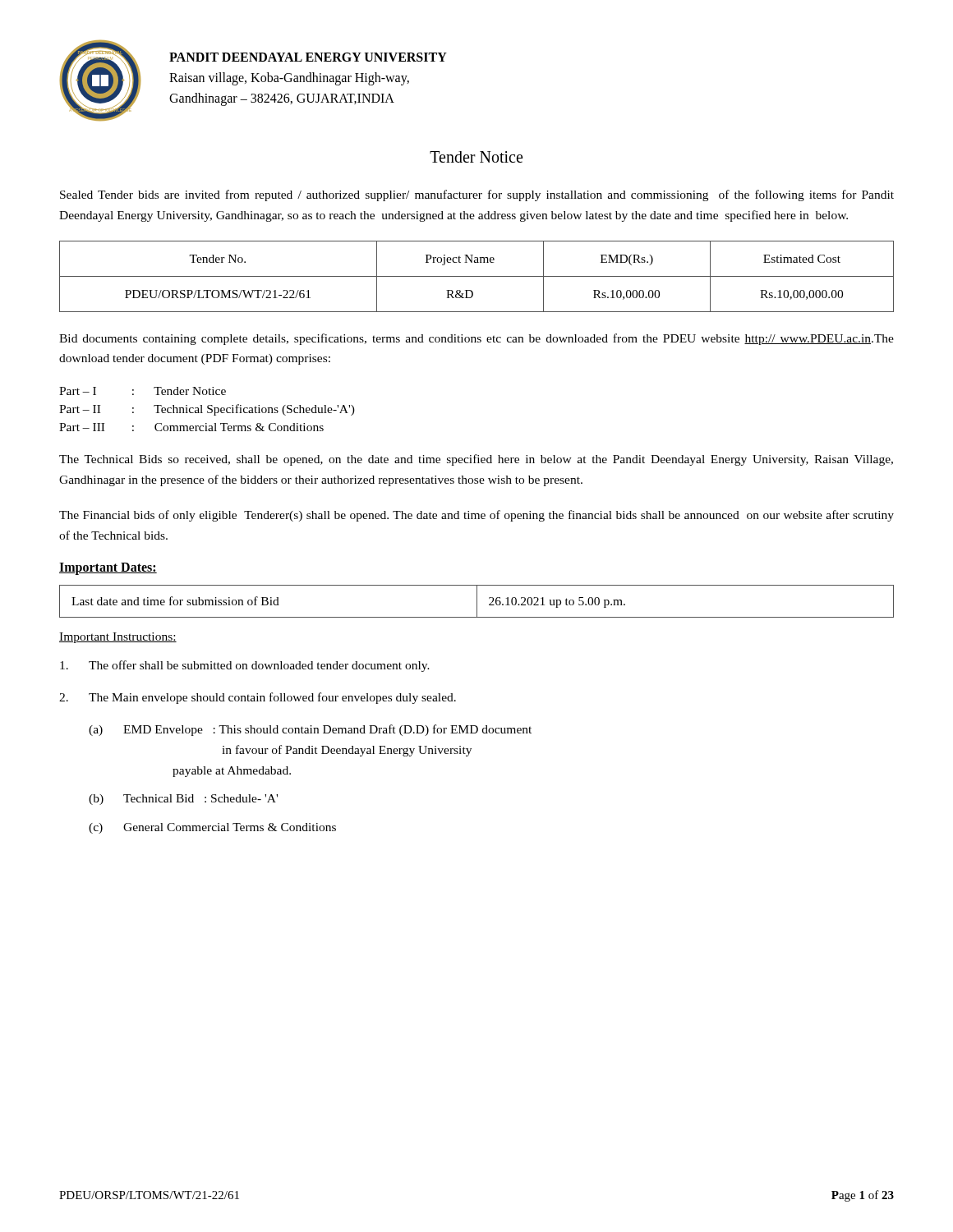Find the list item that says "2. The Main envelope should"
The height and width of the screenshot is (1232, 953).
pyautogui.click(x=258, y=698)
